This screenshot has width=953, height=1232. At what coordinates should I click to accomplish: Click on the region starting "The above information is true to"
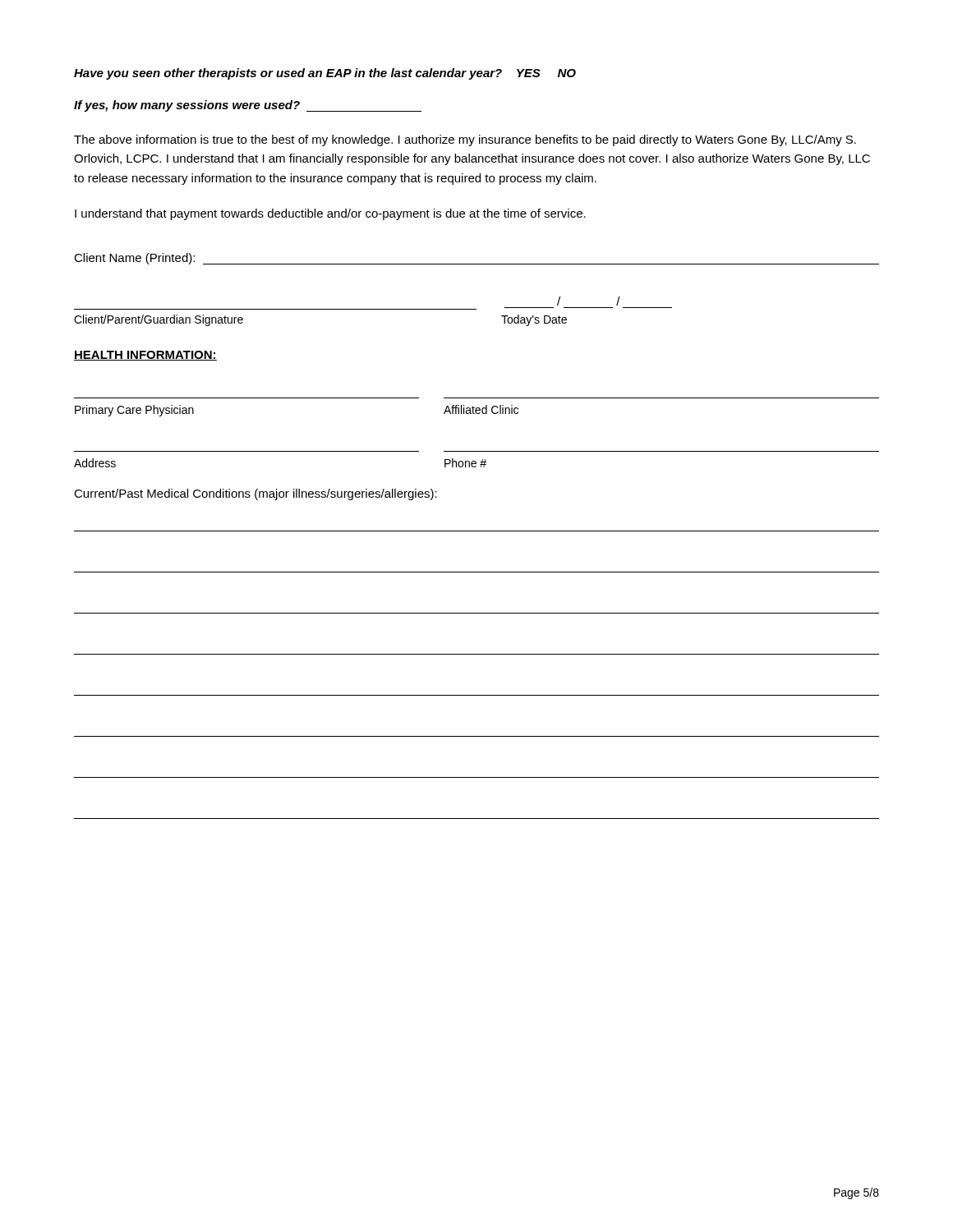472,158
